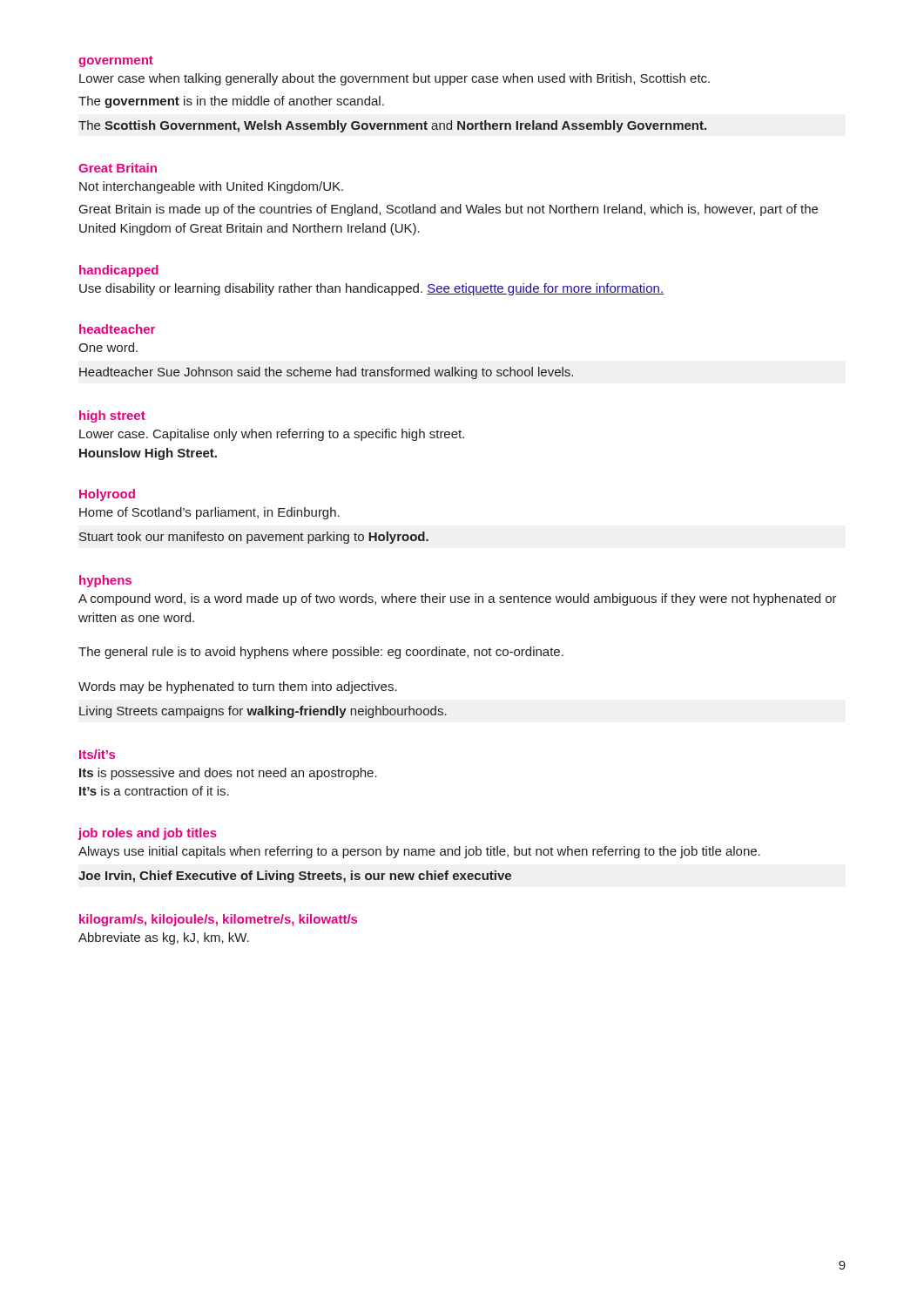Select the text block that reads "Headteacher Sue Johnson said"
The image size is (924, 1307).
[x=326, y=372]
